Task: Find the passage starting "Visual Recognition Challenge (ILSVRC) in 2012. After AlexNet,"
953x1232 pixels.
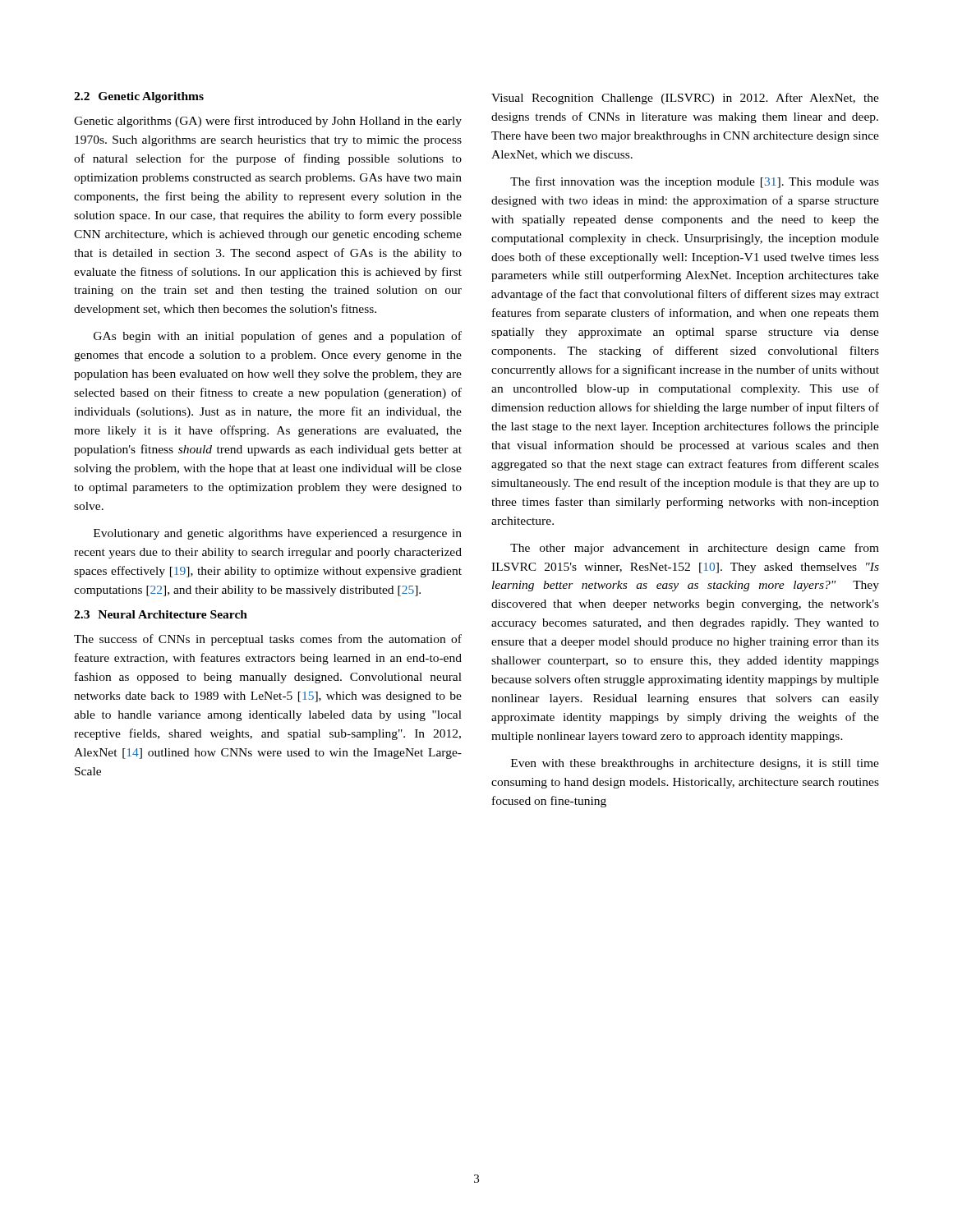Action: click(685, 126)
